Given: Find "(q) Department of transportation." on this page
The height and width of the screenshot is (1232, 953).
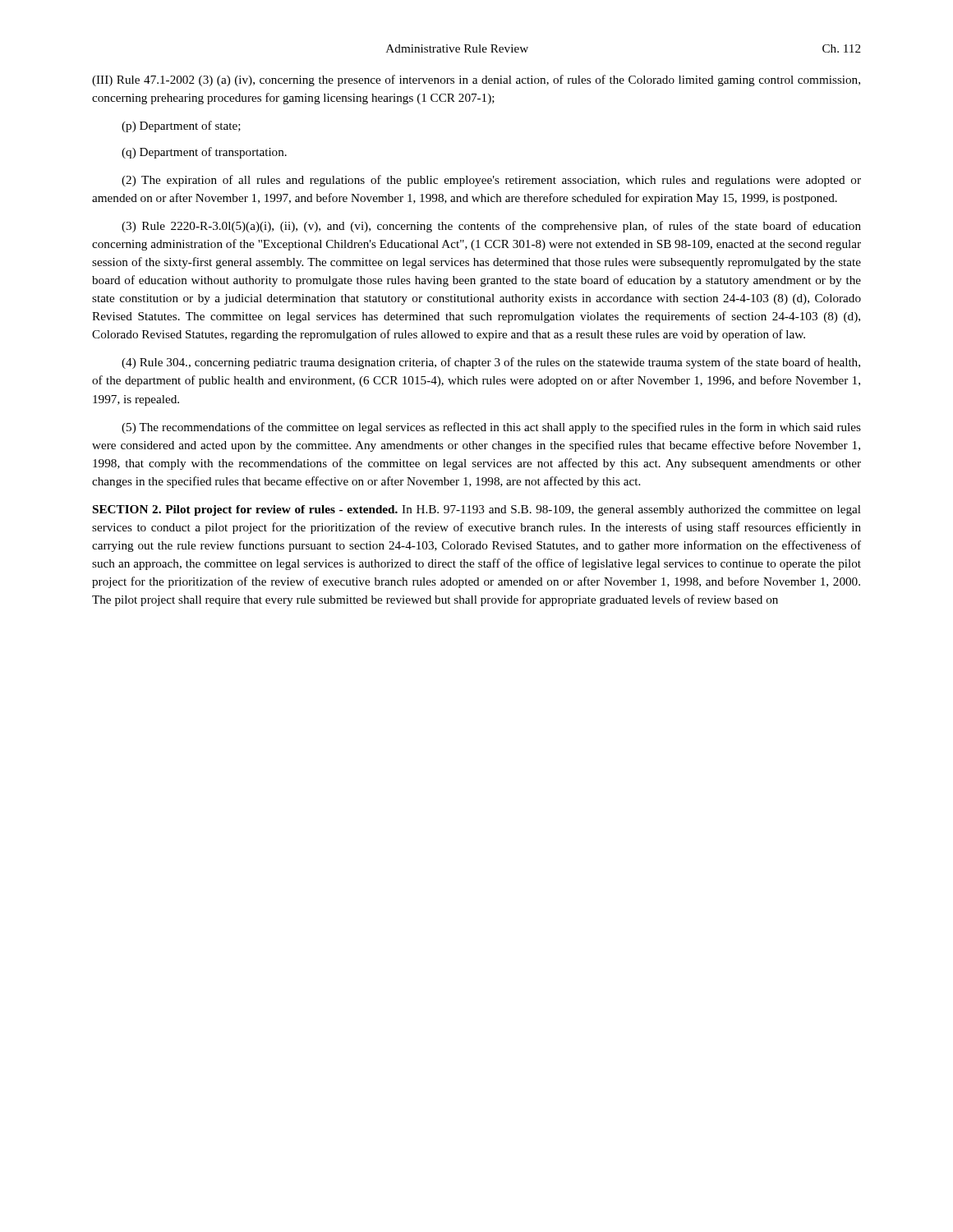Looking at the screenshot, I should [x=204, y=152].
